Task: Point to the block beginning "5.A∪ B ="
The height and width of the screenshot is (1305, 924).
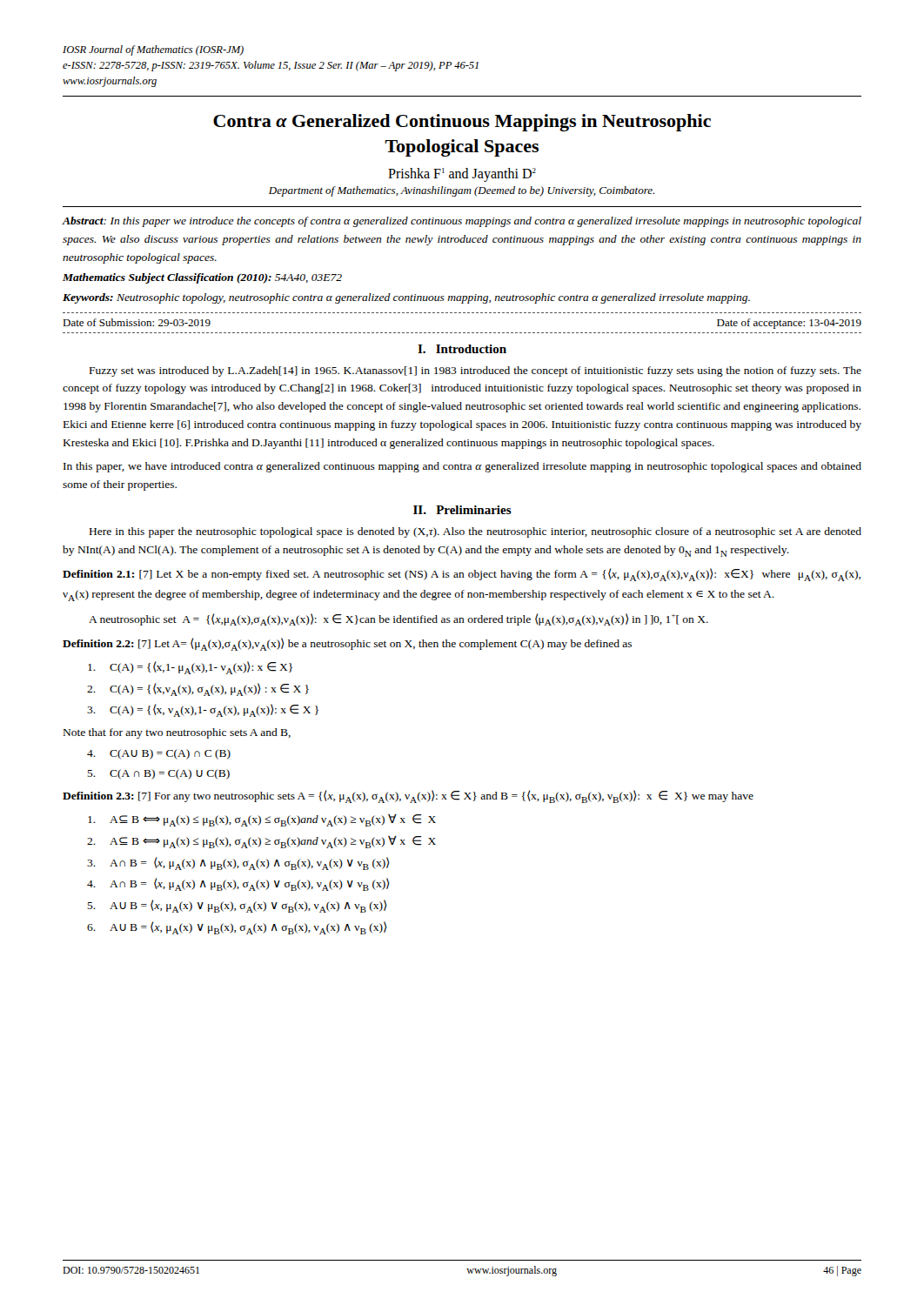Action: [237, 906]
